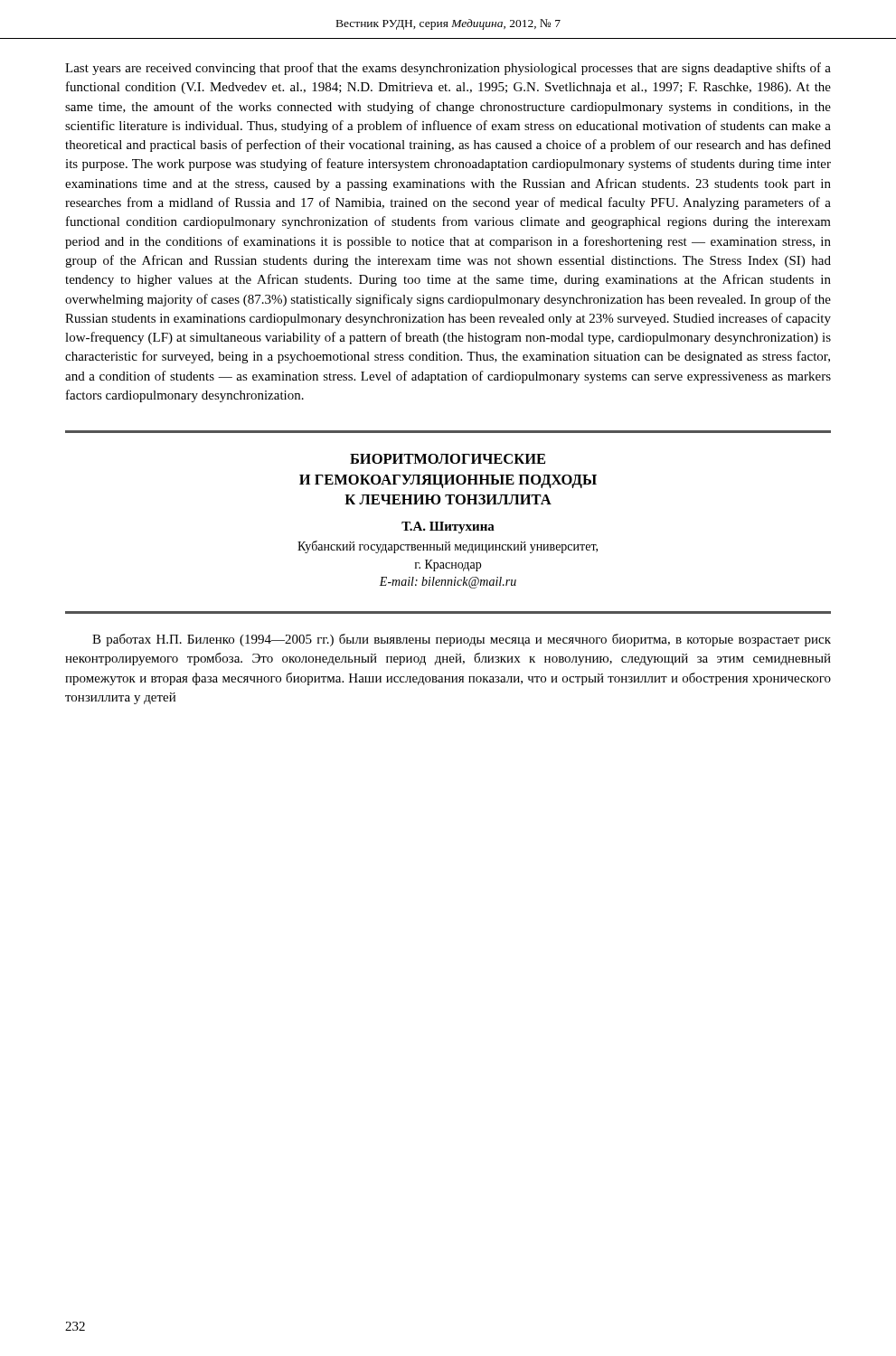Click the passage that begins "Last years are received convincing"

point(448,231)
